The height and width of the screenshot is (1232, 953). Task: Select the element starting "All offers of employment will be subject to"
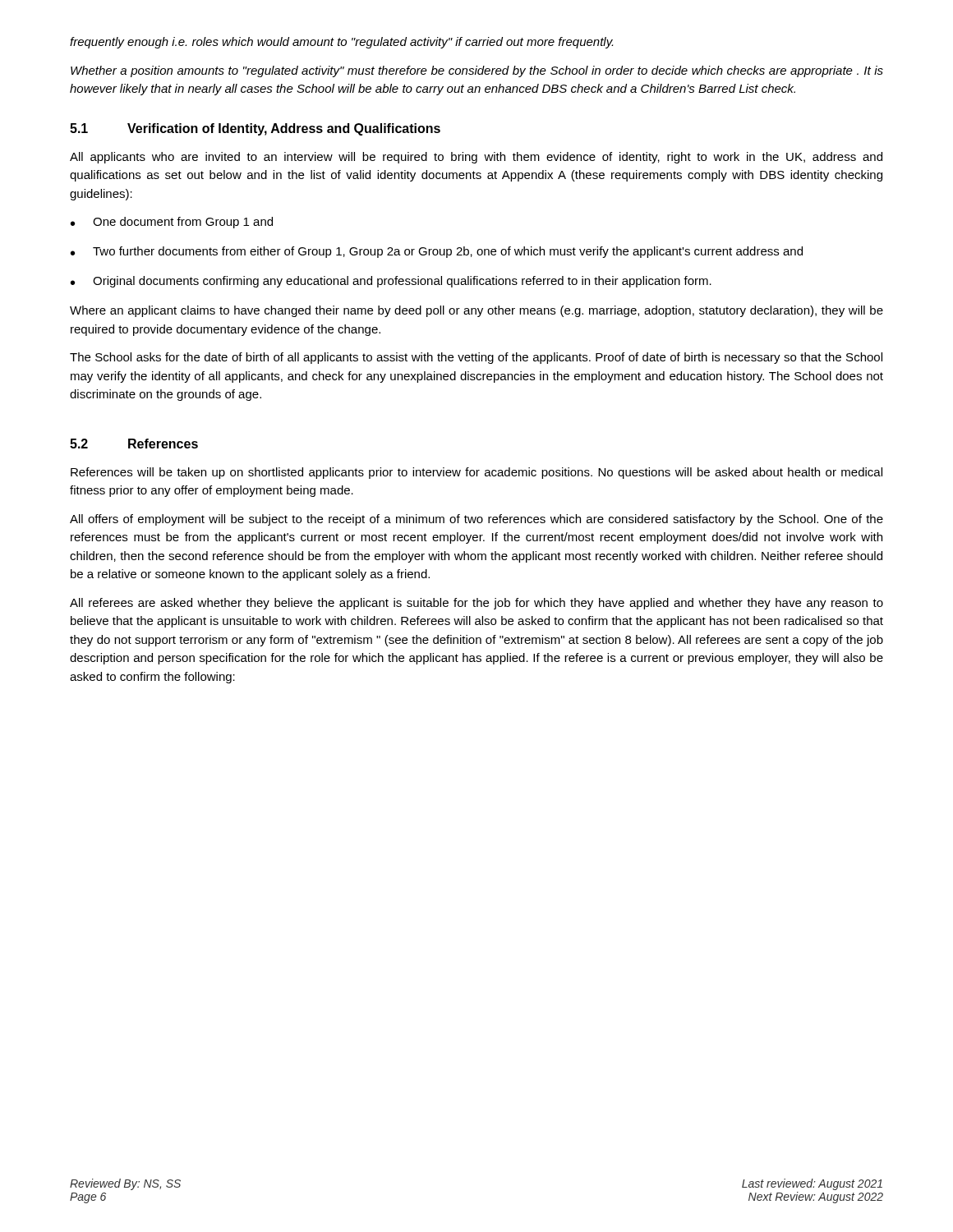tap(476, 547)
